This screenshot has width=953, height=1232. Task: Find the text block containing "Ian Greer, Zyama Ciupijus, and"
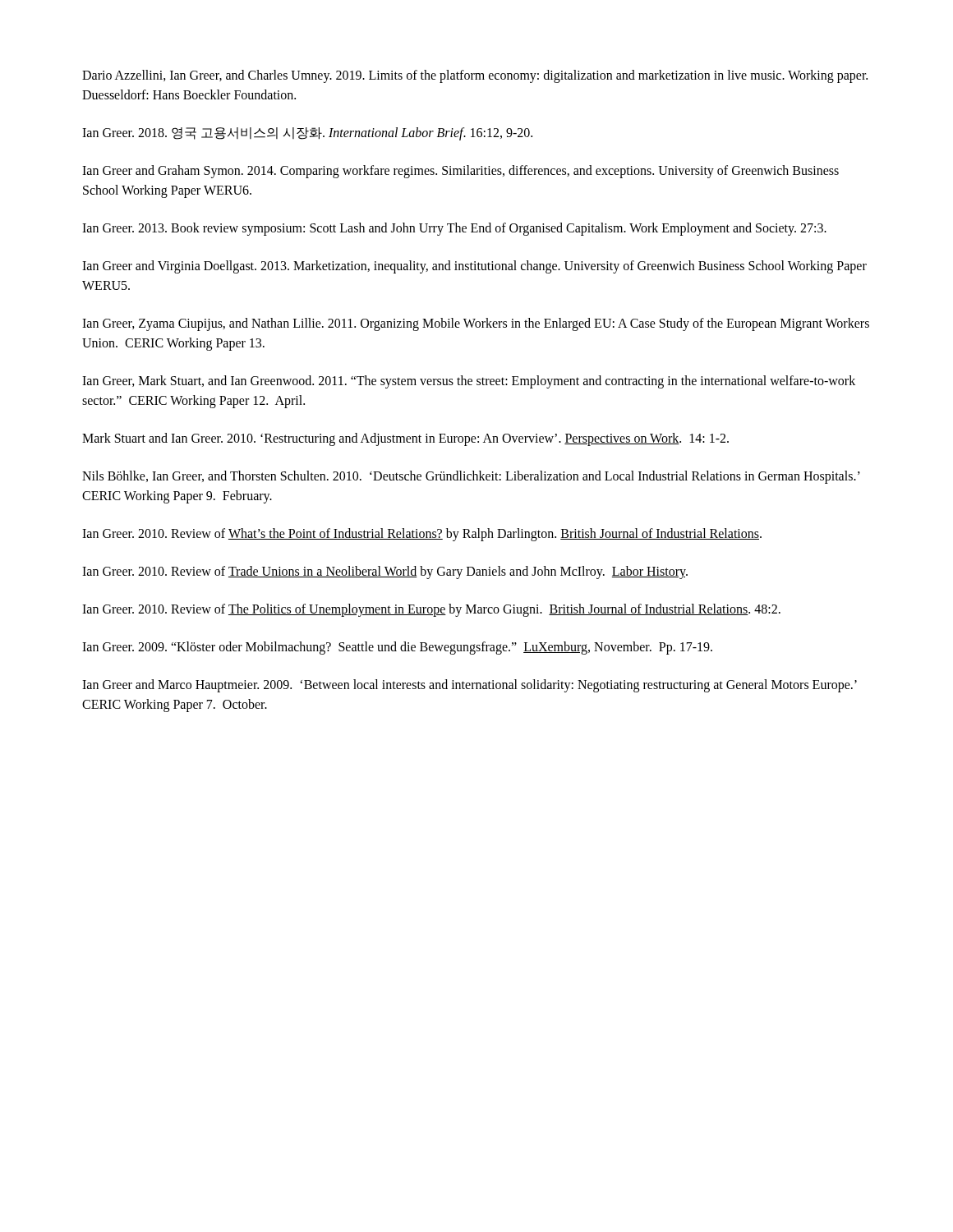[476, 333]
